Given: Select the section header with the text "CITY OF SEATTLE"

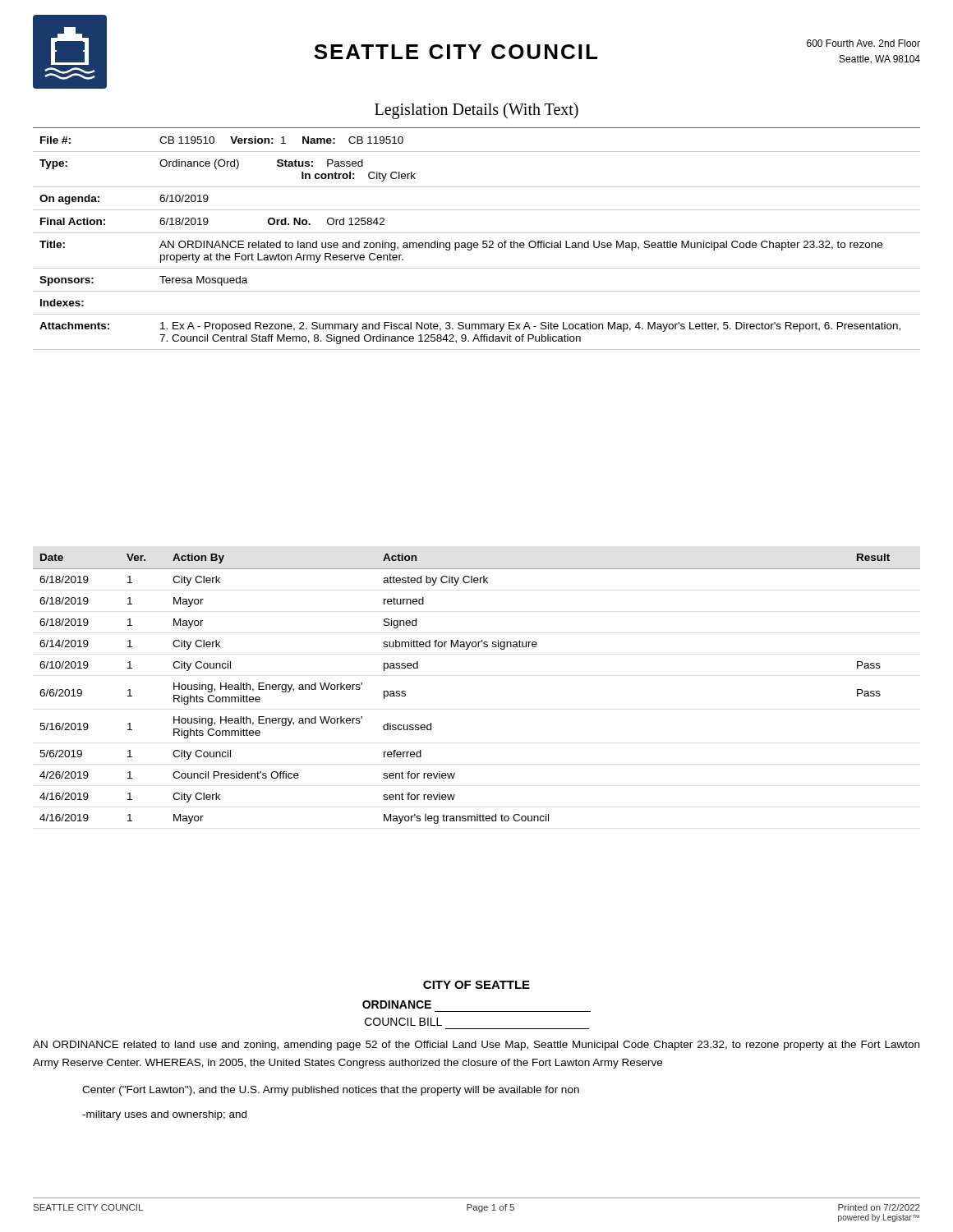Looking at the screenshot, I should [476, 984].
